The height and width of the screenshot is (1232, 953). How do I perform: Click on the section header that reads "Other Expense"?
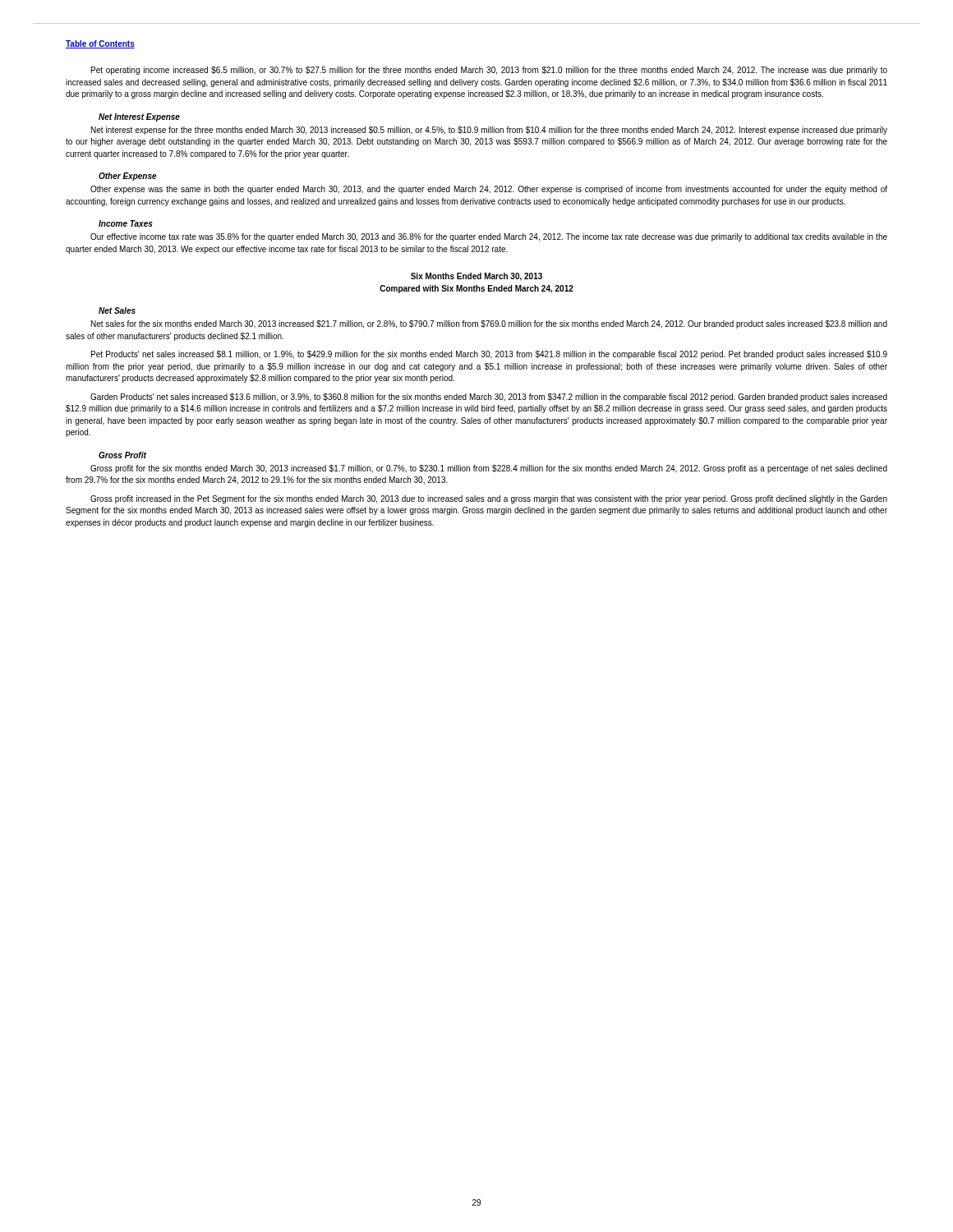tap(128, 176)
